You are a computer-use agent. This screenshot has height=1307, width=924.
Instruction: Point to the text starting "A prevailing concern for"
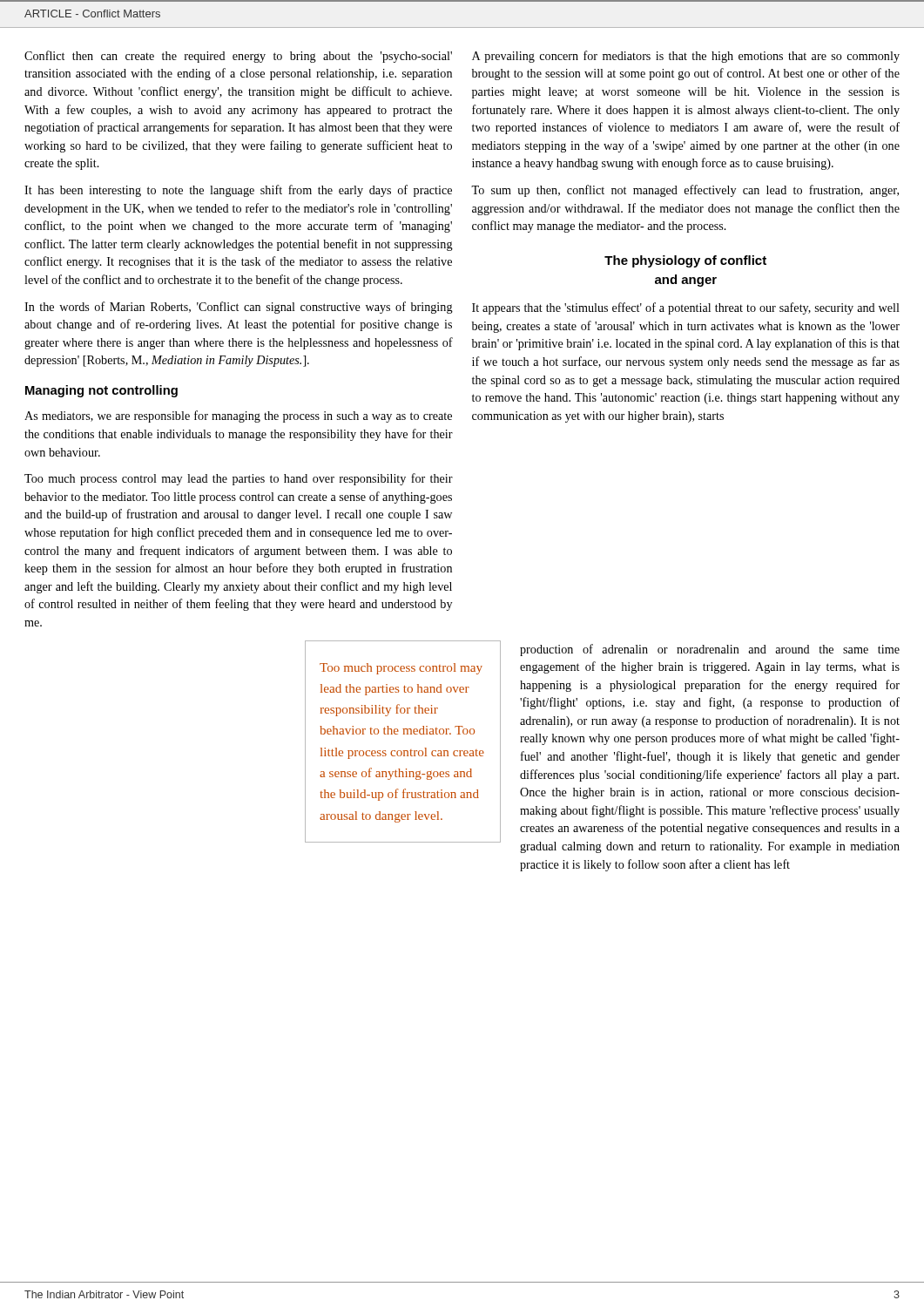[x=686, y=110]
